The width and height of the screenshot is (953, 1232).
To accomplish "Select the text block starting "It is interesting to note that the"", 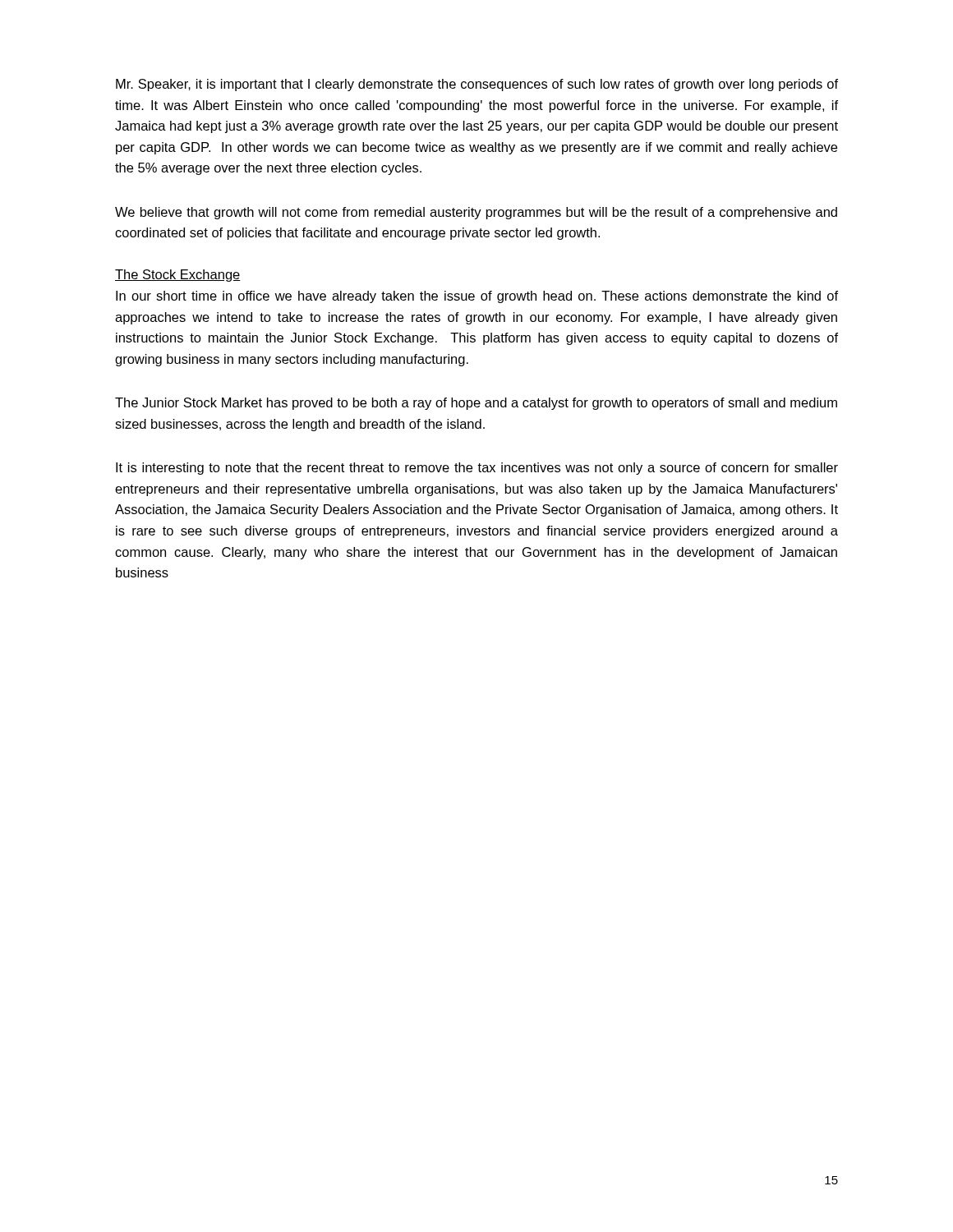I will coord(476,520).
